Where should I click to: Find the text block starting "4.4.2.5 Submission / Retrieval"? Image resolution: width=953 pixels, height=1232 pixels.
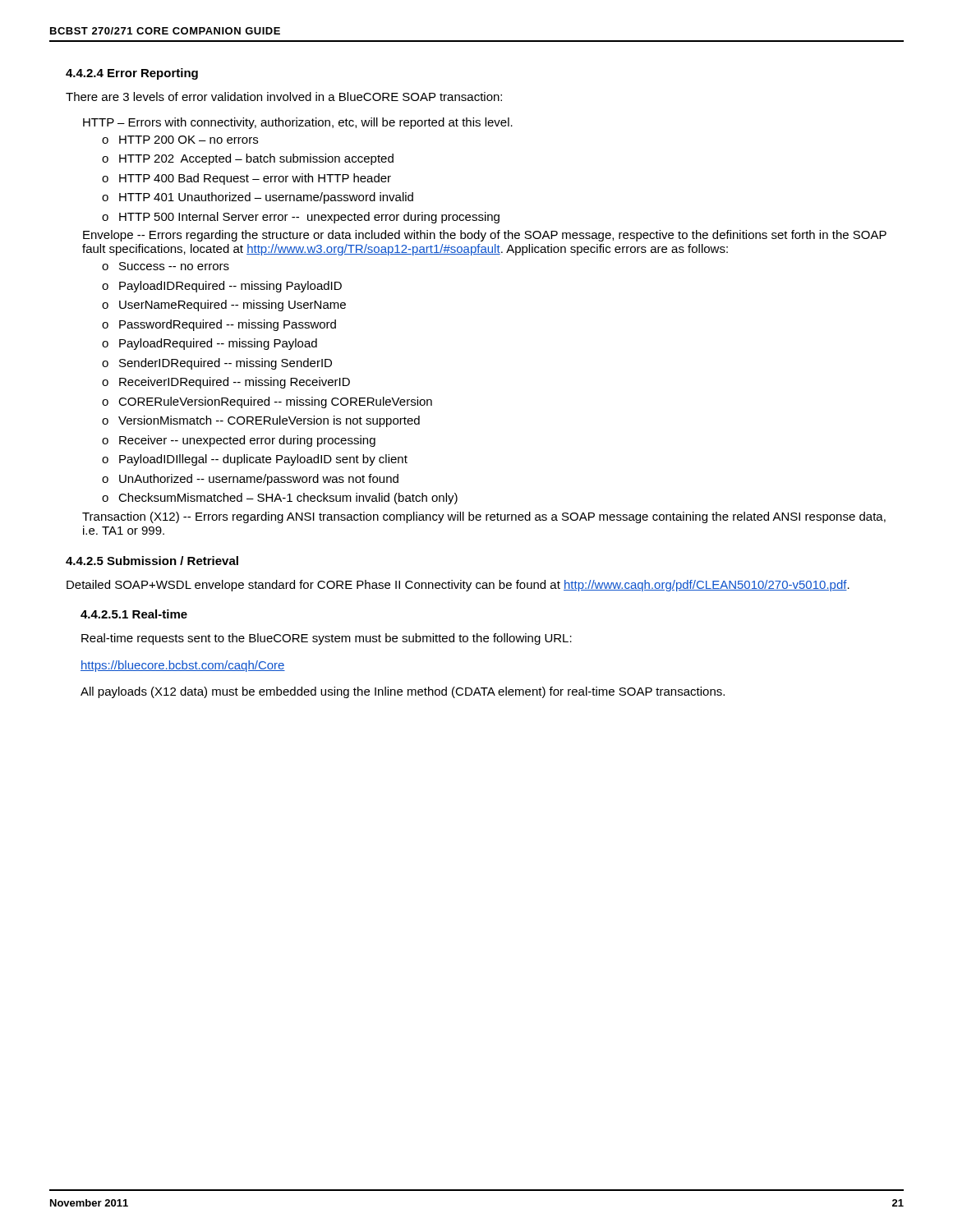152,560
